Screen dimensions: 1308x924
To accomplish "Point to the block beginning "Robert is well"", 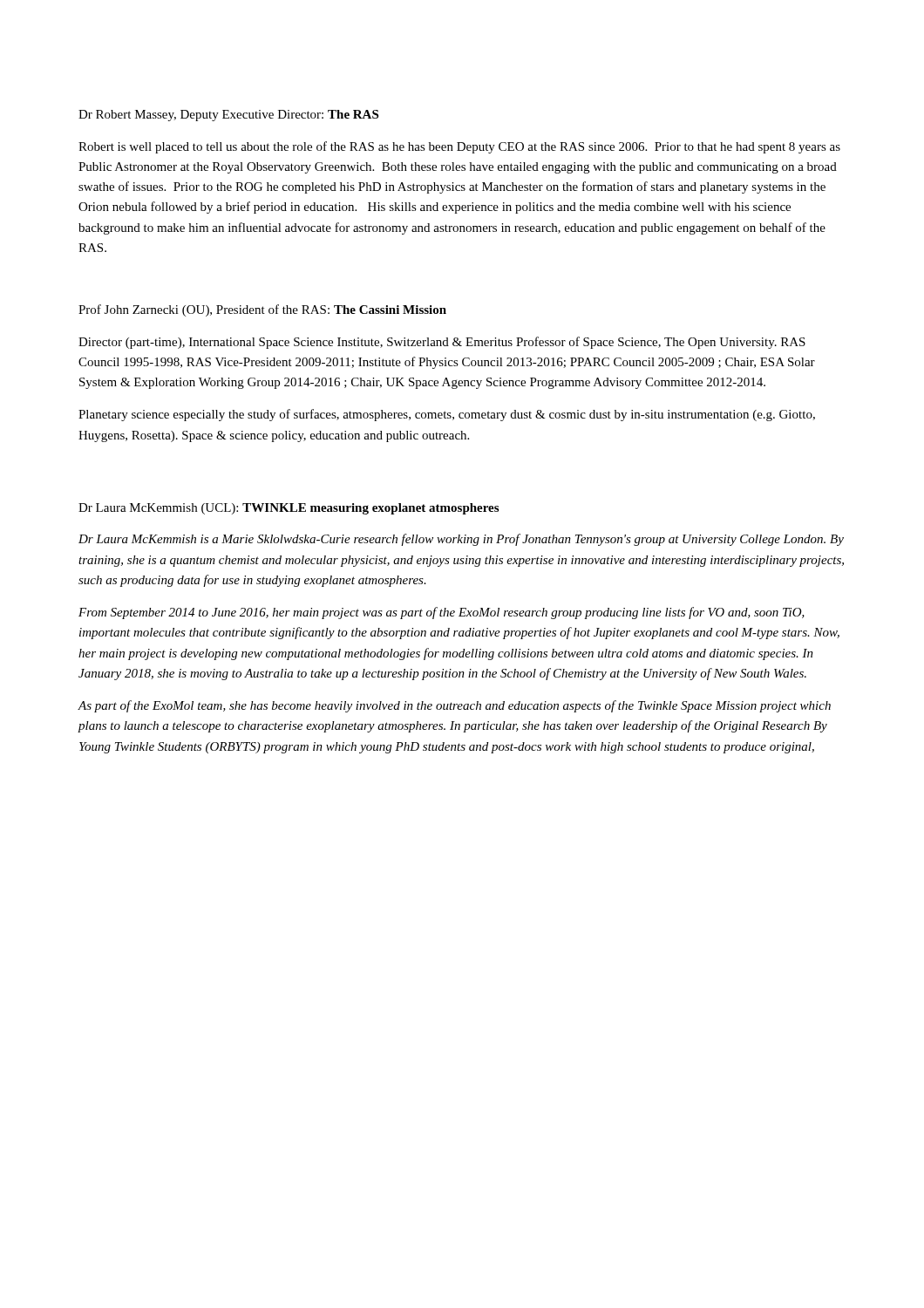I will [x=459, y=197].
